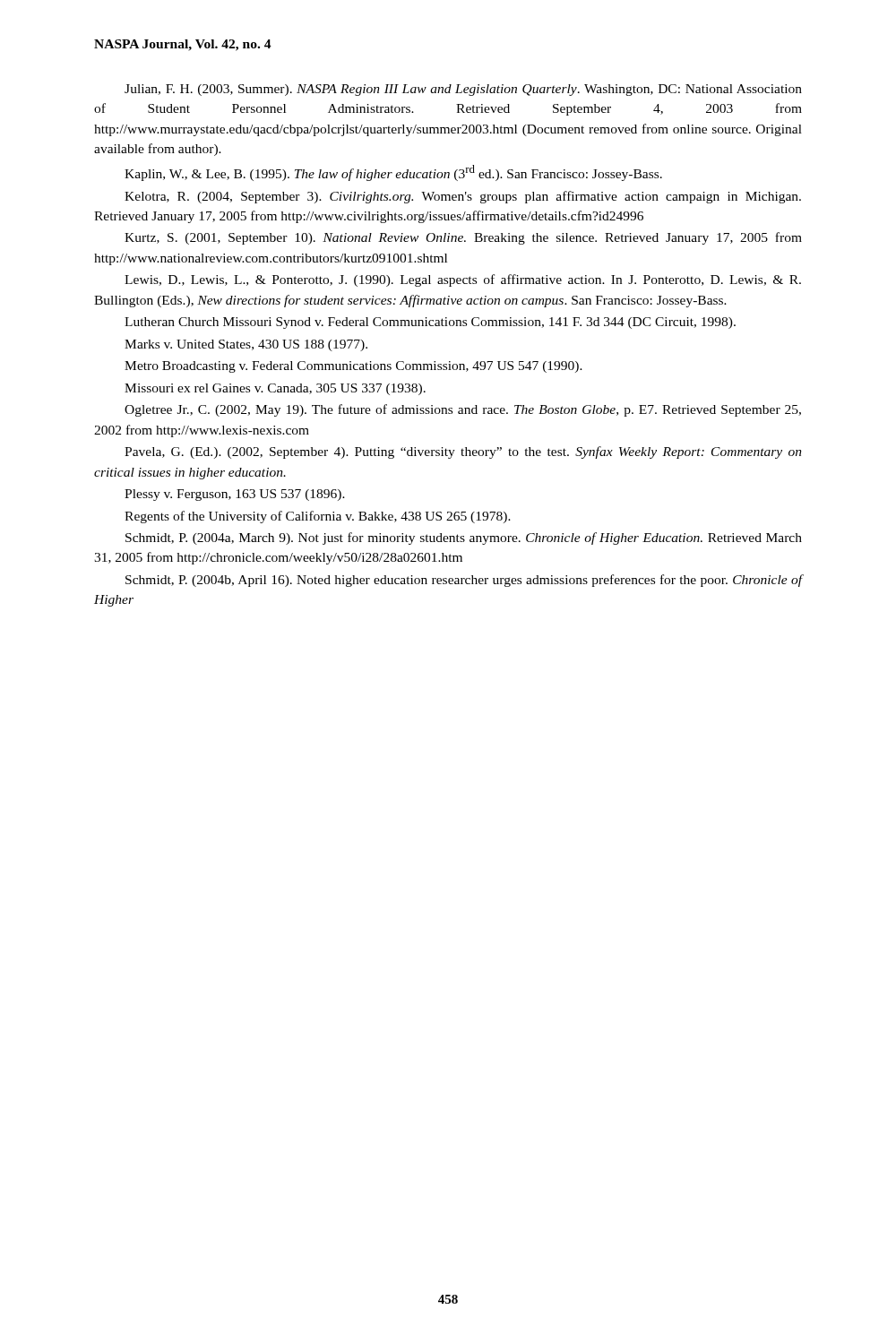This screenshot has height=1344, width=896.
Task: Click the passage that begins "Kurtz, S. (2001, September 10). National Review"
Action: 448,247
